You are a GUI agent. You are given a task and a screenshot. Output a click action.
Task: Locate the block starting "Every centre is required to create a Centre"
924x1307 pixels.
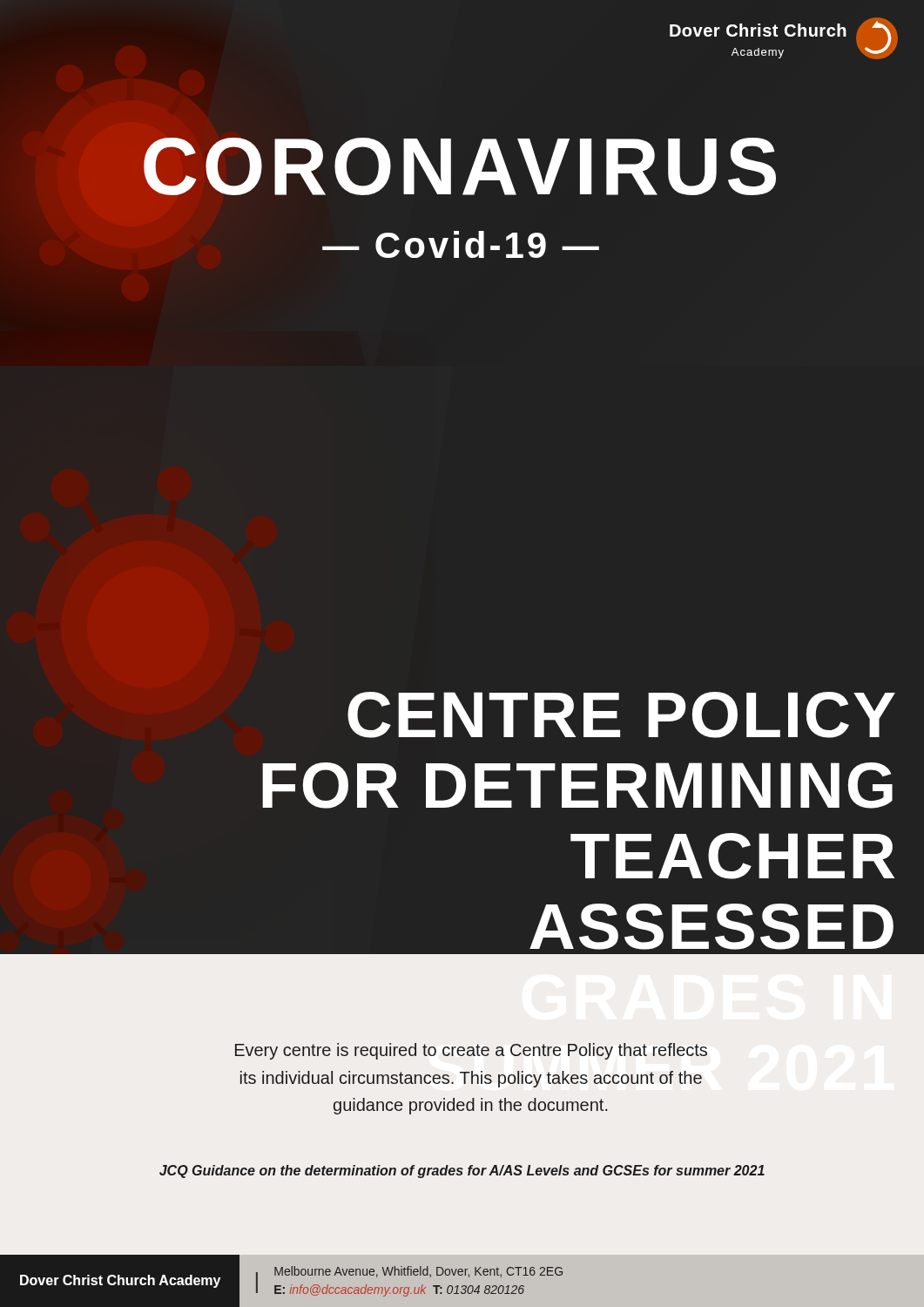click(x=471, y=1077)
